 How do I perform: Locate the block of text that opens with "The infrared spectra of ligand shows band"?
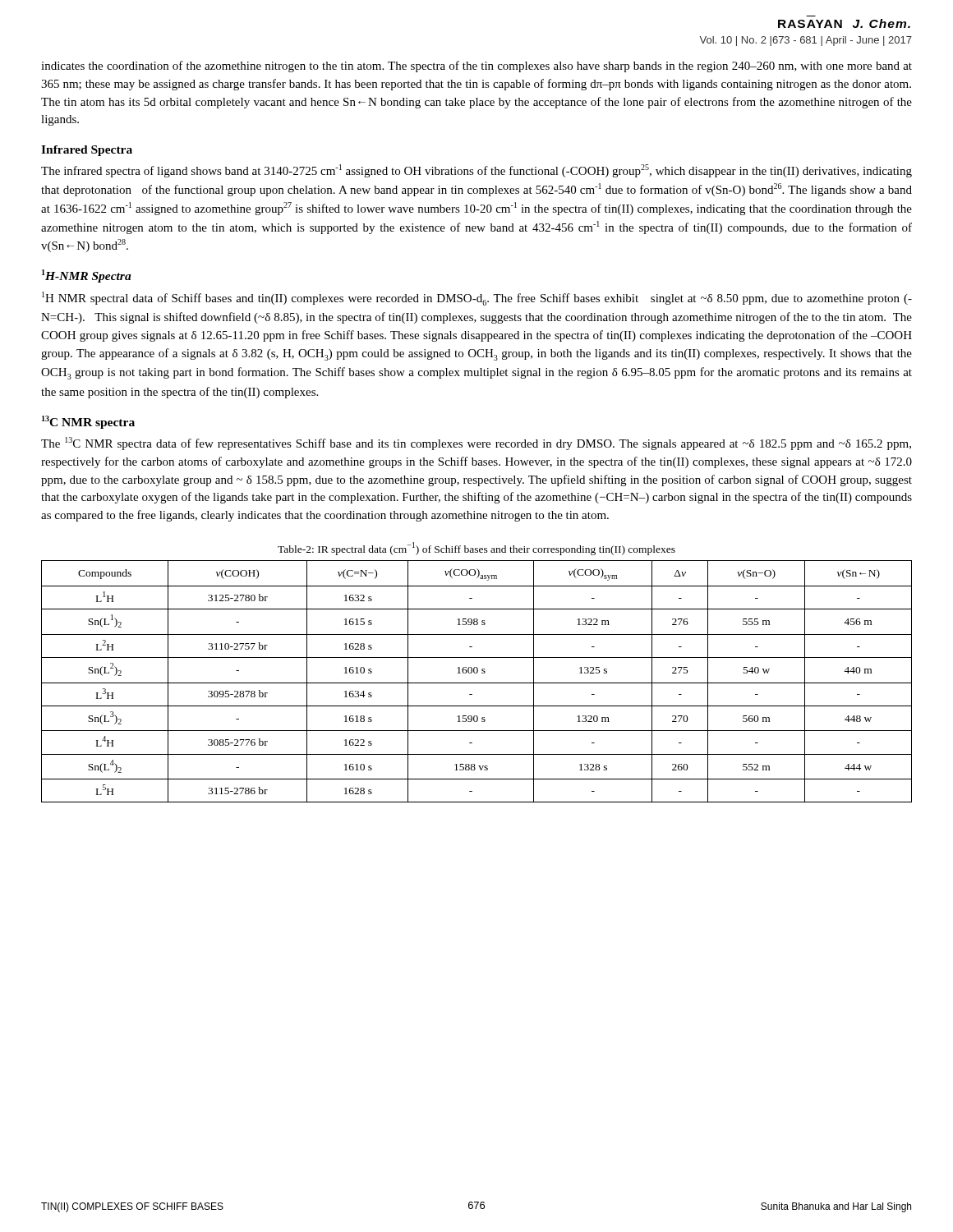[x=476, y=209]
